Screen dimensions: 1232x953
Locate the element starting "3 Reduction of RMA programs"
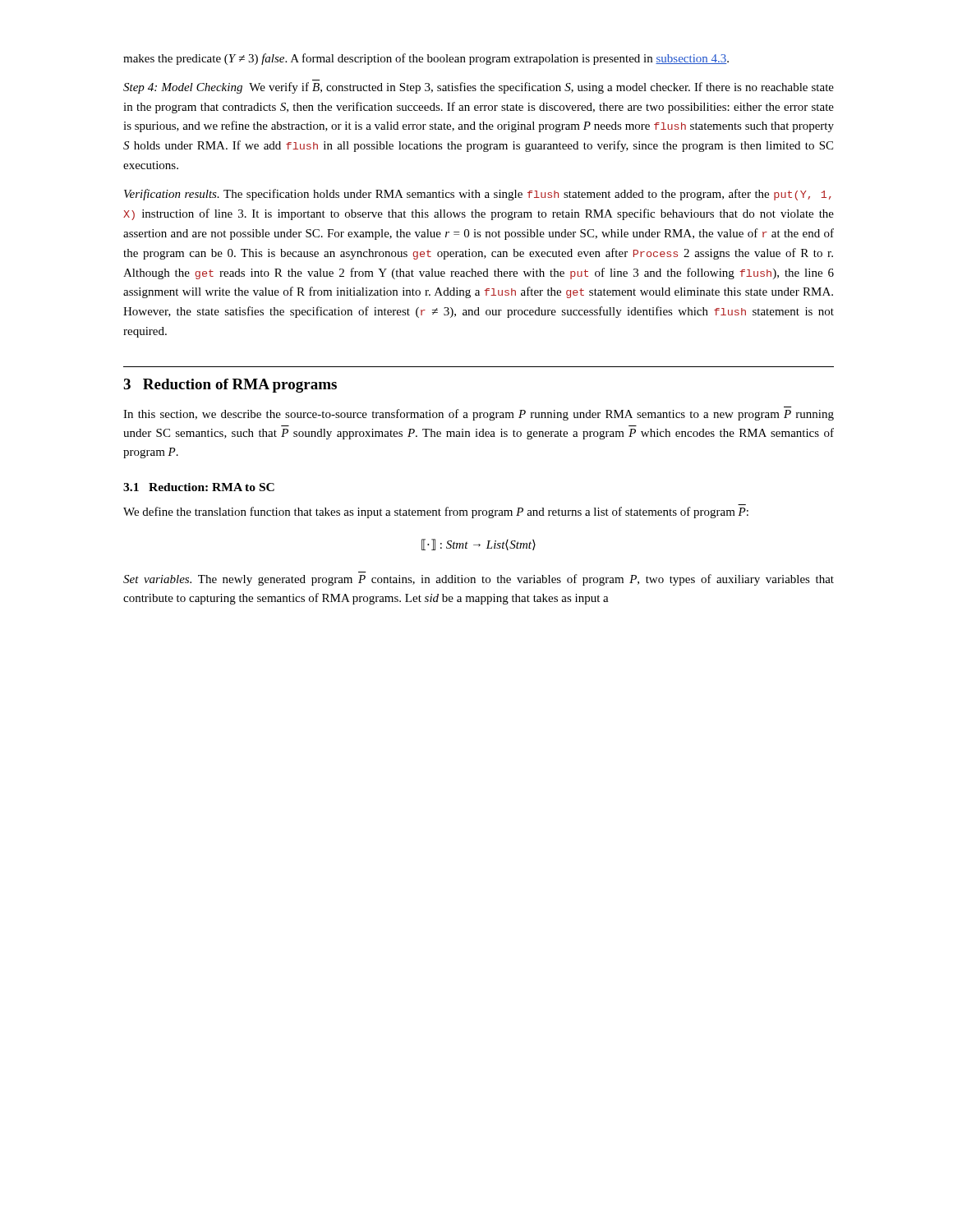click(x=230, y=386)
